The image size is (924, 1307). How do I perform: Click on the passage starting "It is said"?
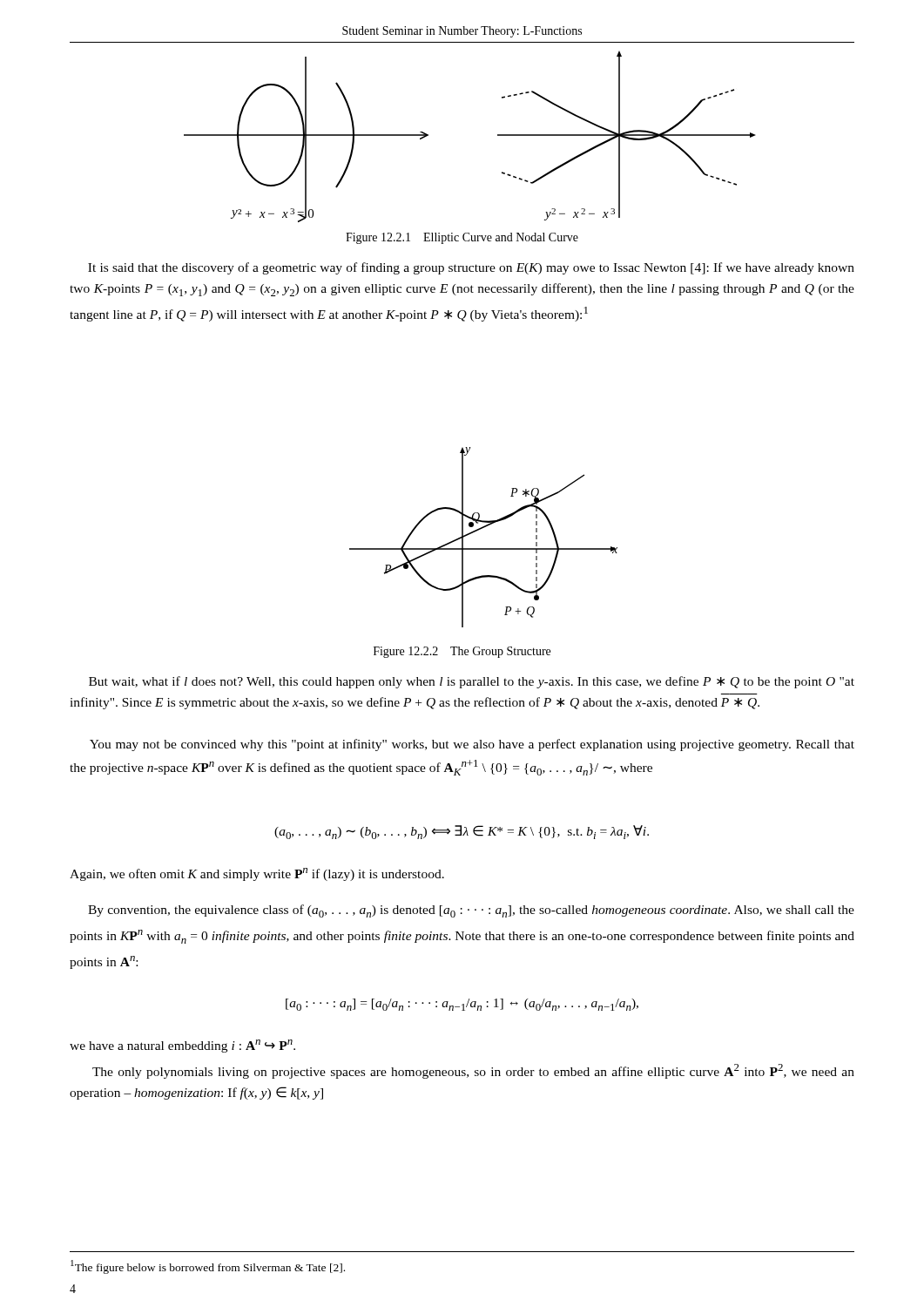[462, 291]
